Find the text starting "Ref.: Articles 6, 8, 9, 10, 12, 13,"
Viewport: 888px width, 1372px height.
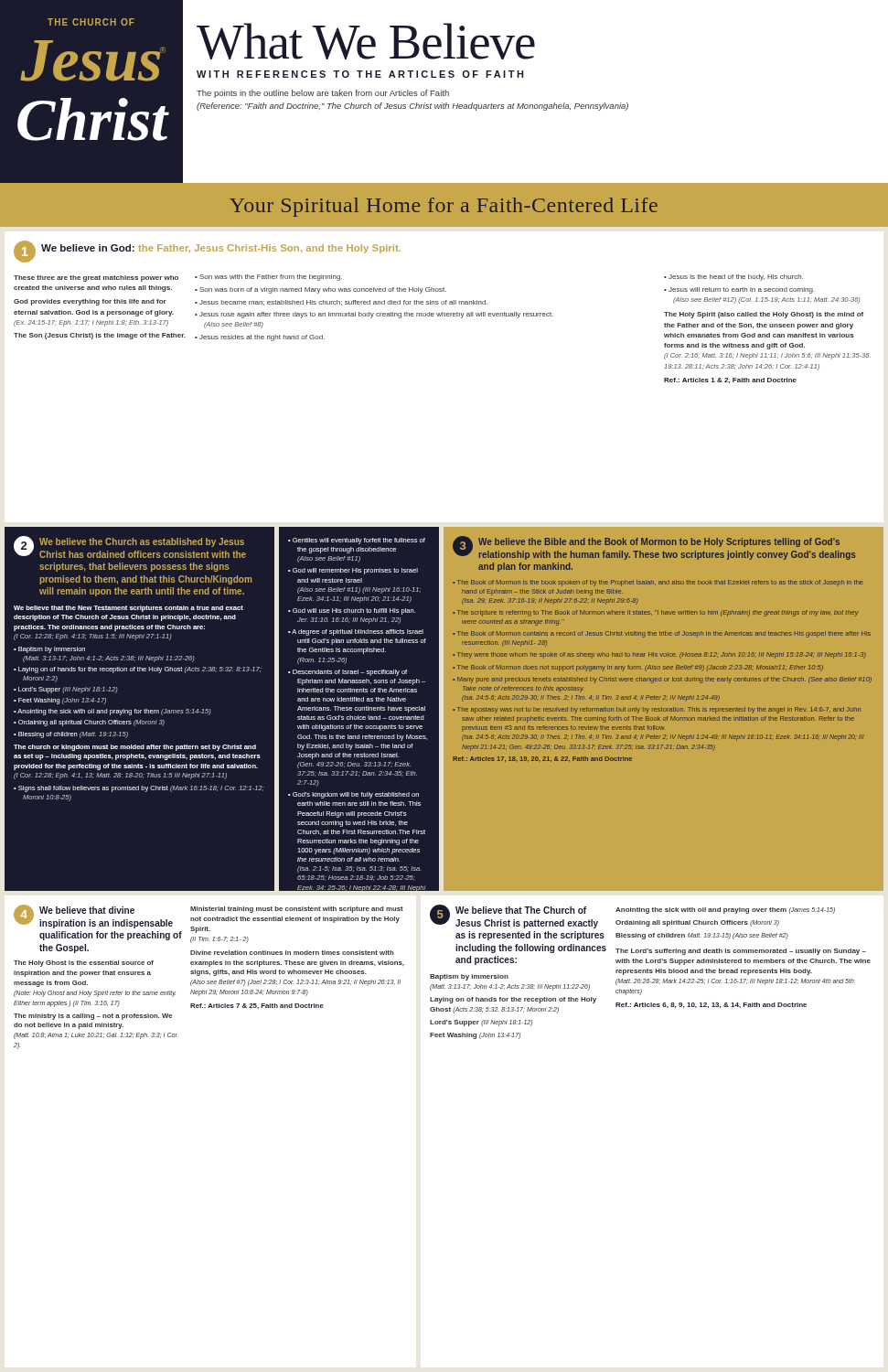click(711, 1004)
